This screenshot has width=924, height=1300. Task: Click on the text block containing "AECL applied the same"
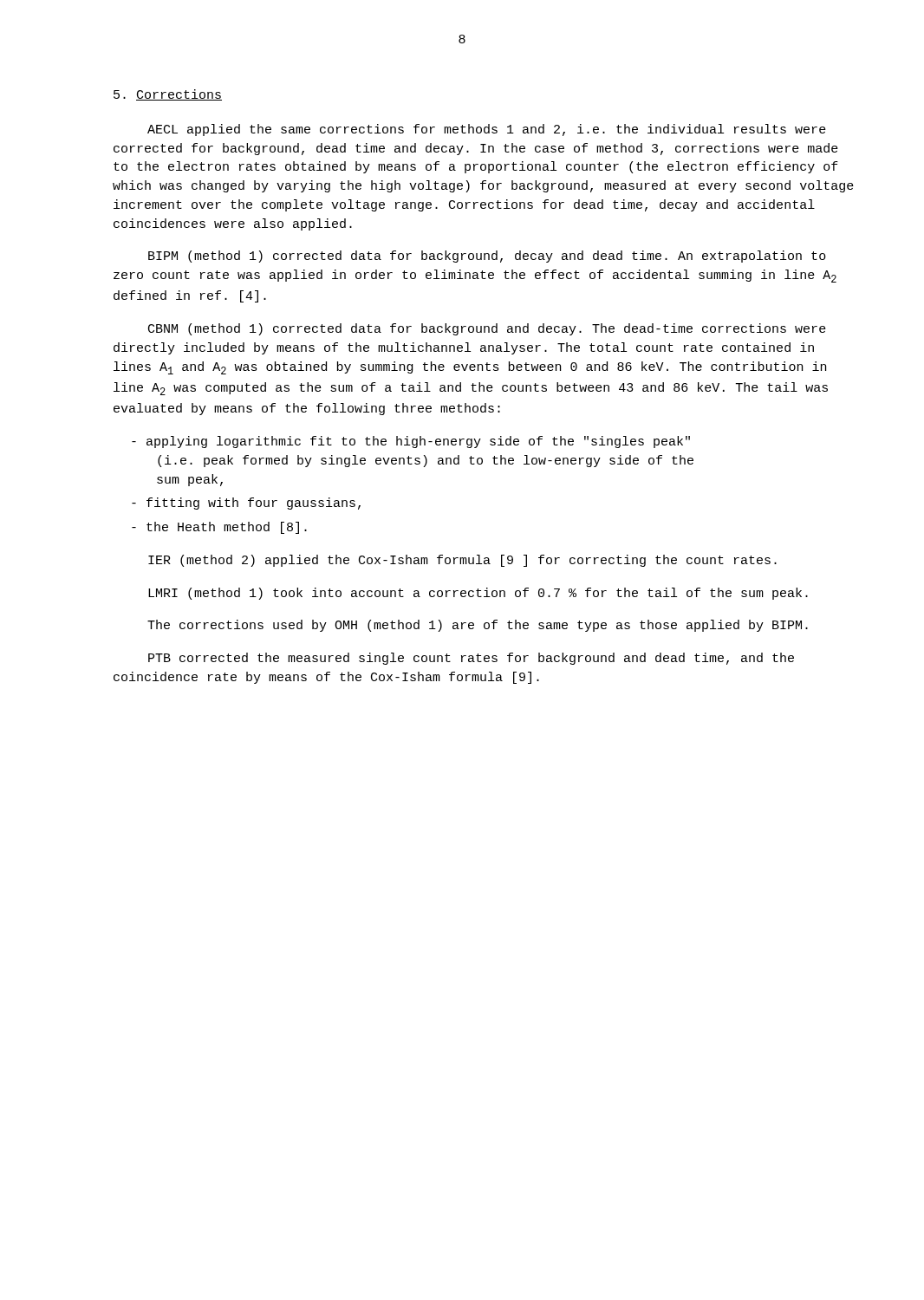pos(483,177)
